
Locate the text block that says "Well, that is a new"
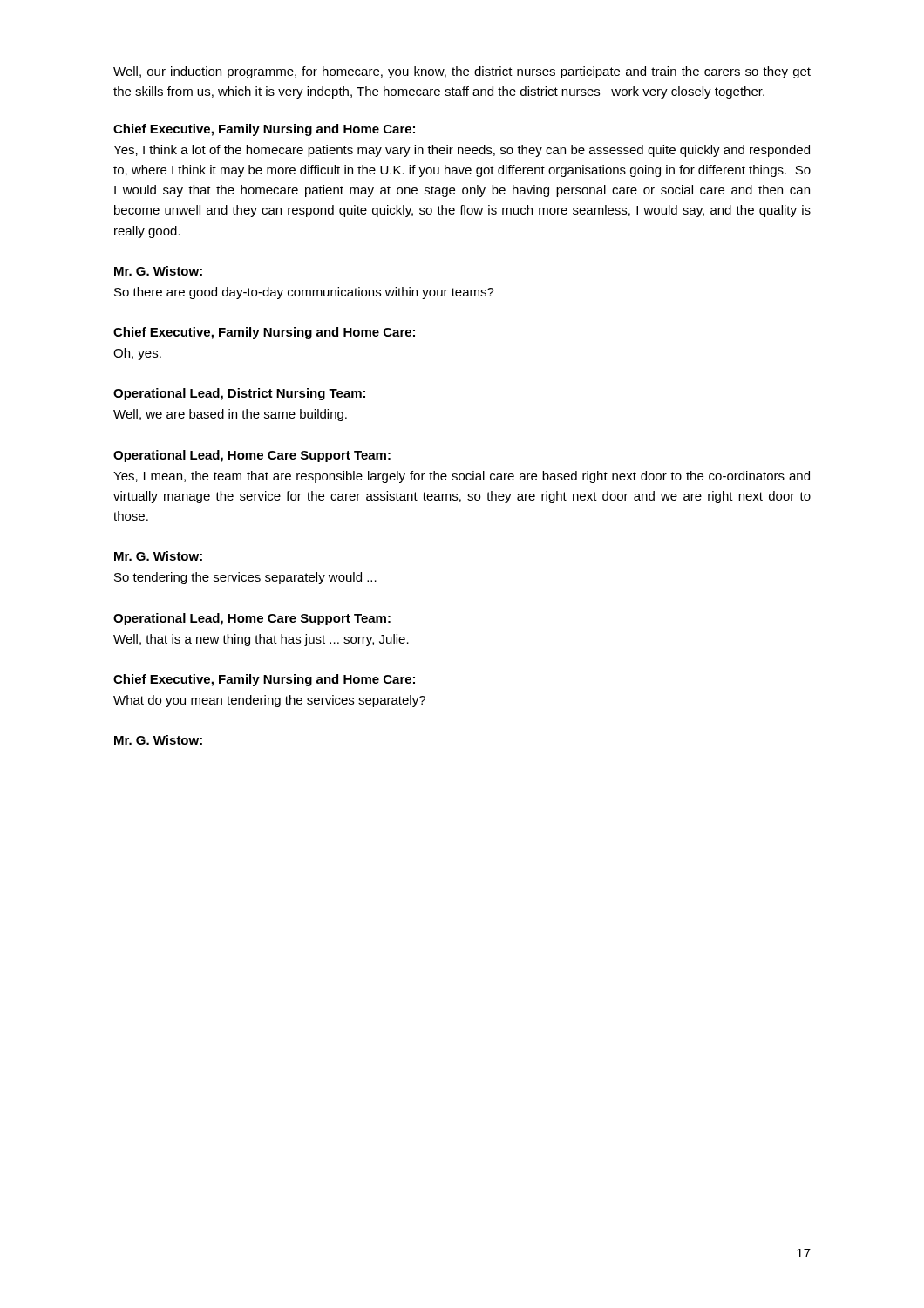tap(261, 638)
